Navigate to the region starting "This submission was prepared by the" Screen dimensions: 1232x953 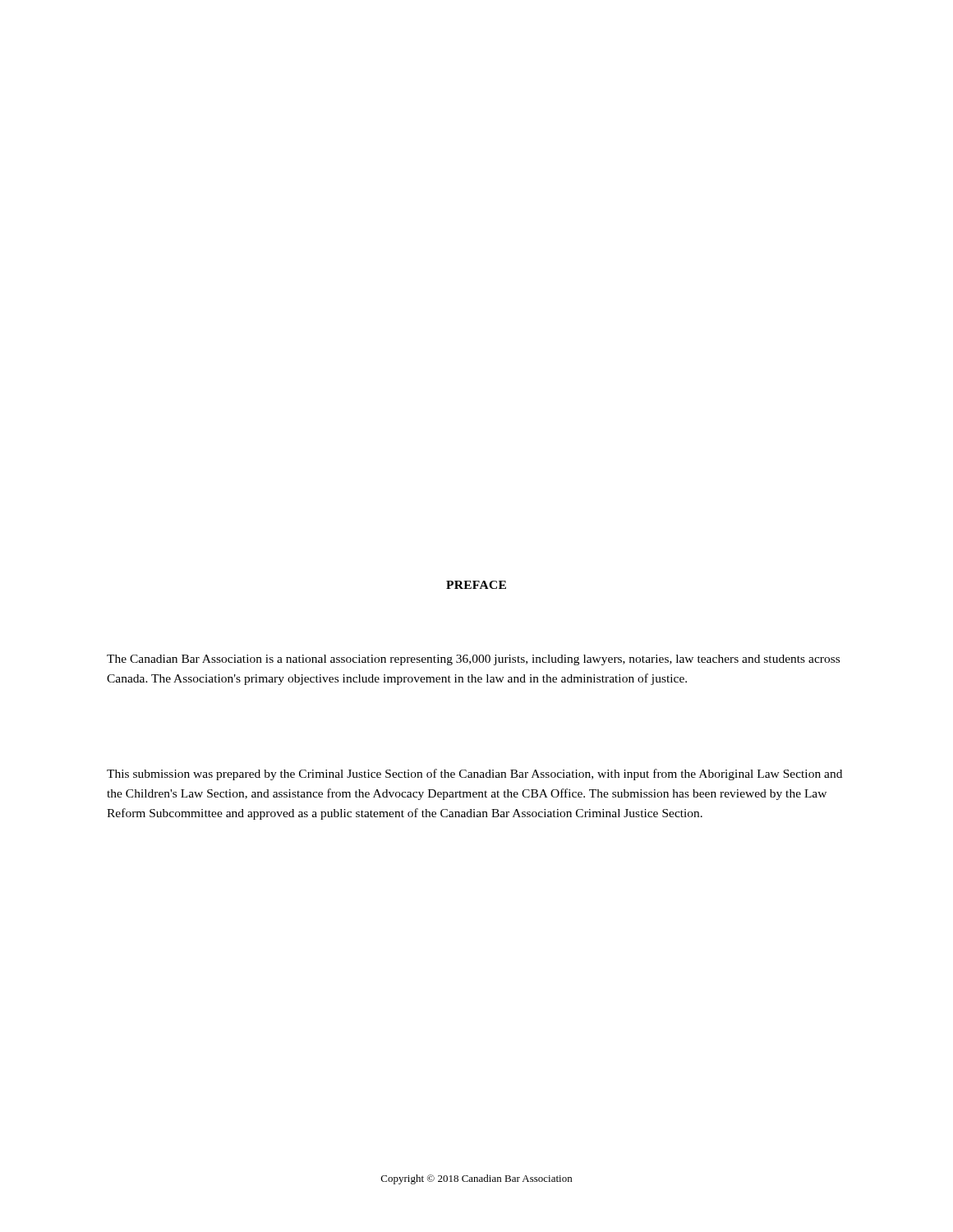(476, 793)
